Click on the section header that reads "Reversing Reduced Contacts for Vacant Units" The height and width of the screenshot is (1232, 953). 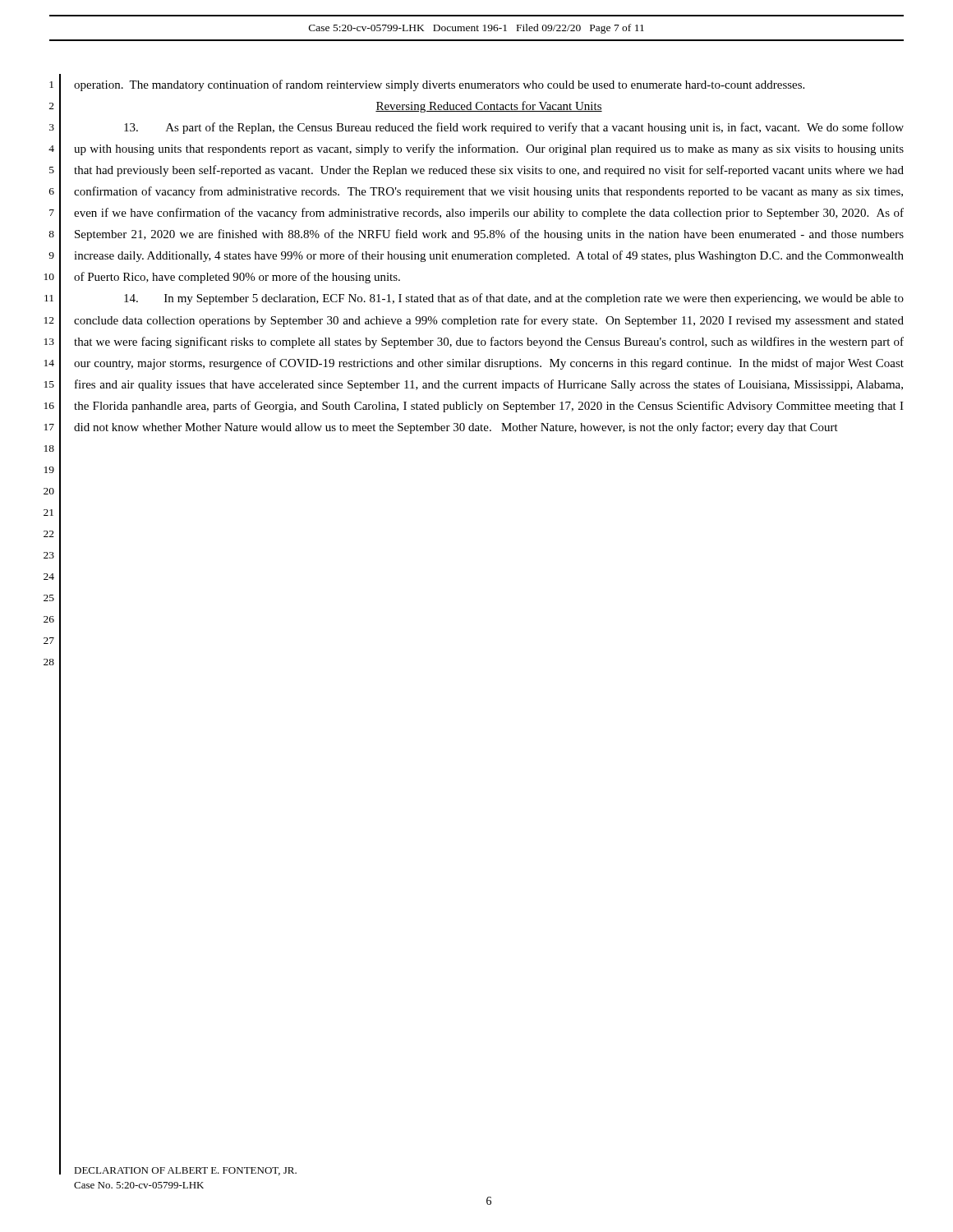click(489, 106)
